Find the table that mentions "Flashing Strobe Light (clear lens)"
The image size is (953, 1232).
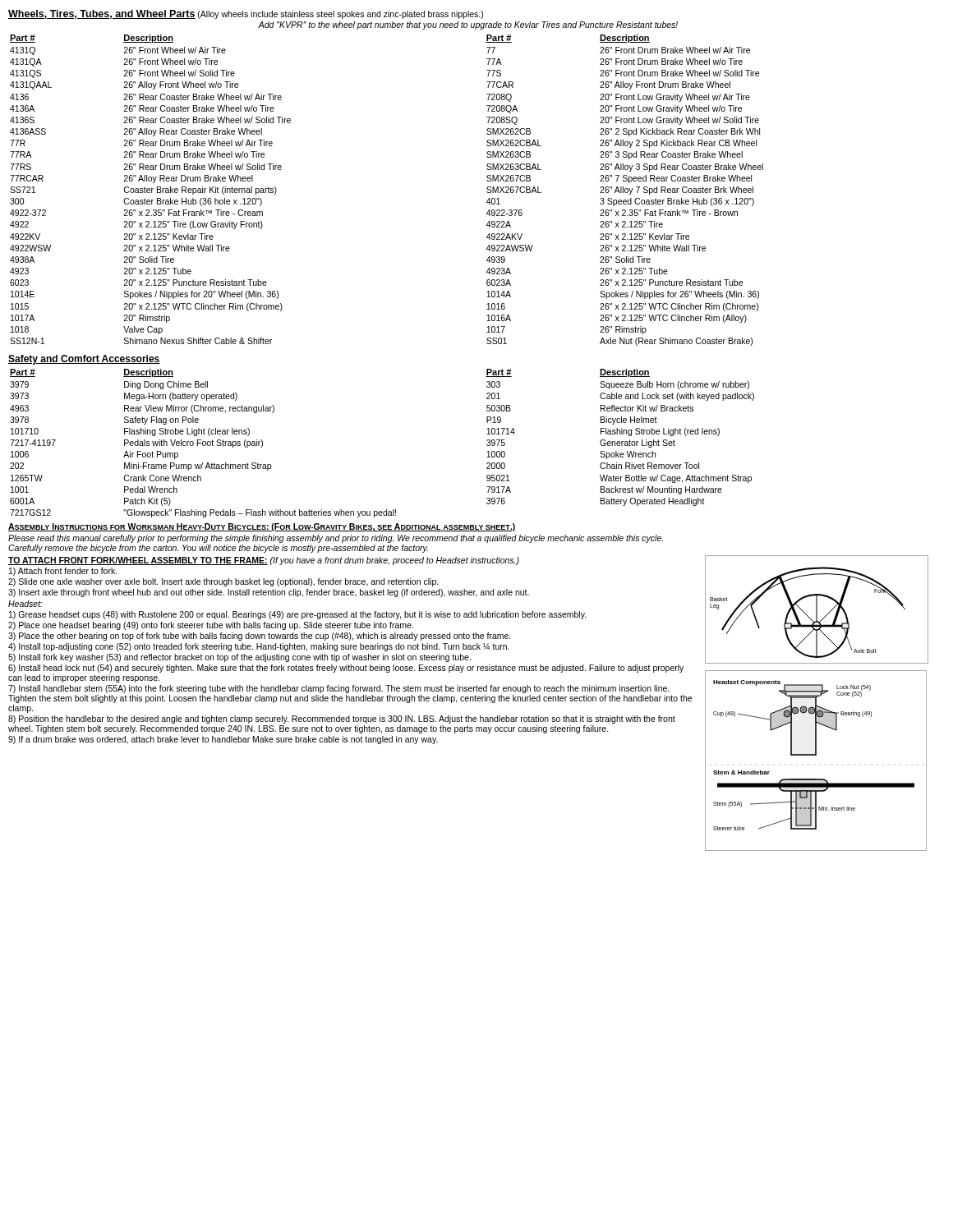point(468,442)
